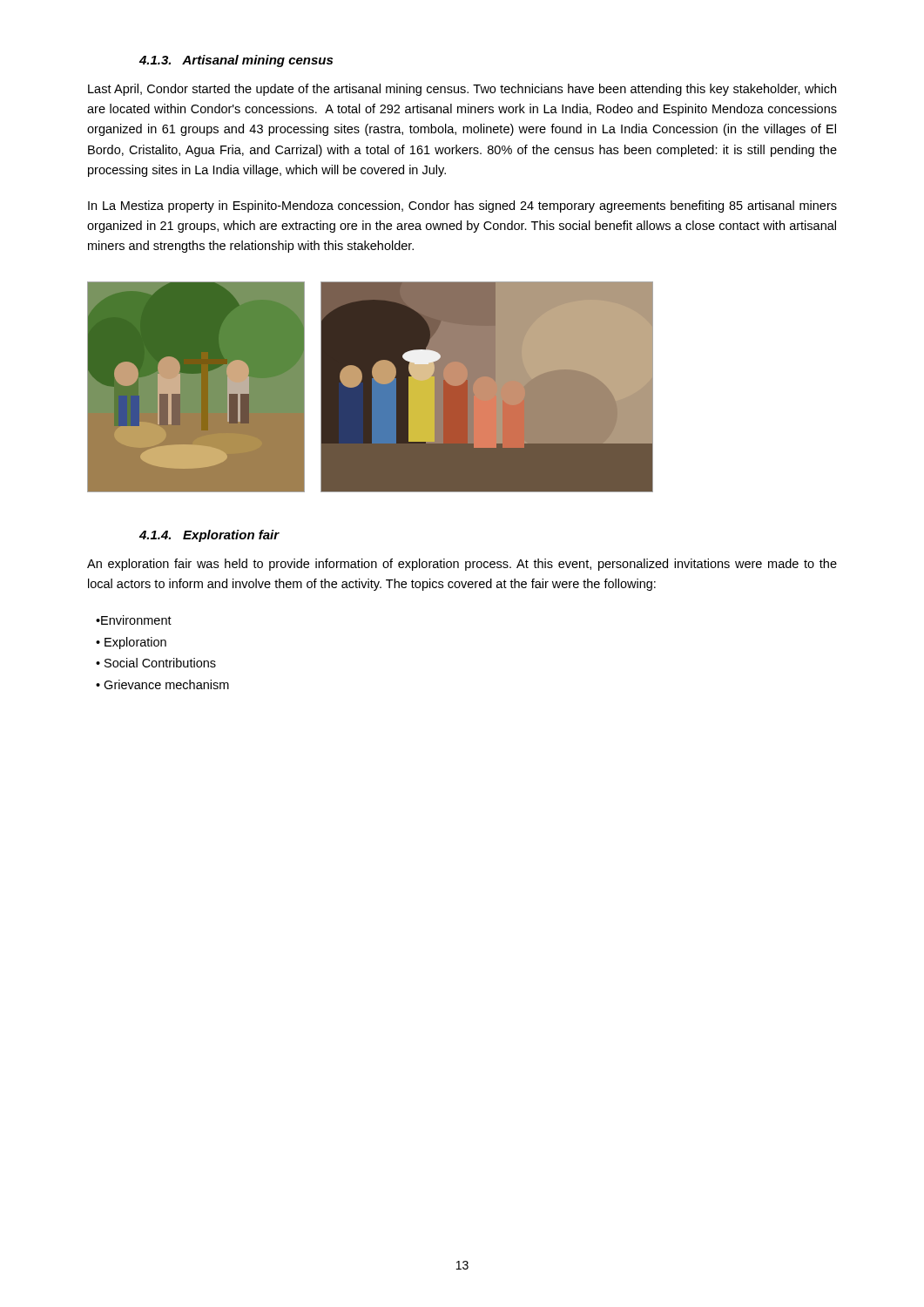This screenshot has height=1307, width=924.
Task: Locate the text block starting "• Social Contributions"
Action: click(x=156, y=663)
